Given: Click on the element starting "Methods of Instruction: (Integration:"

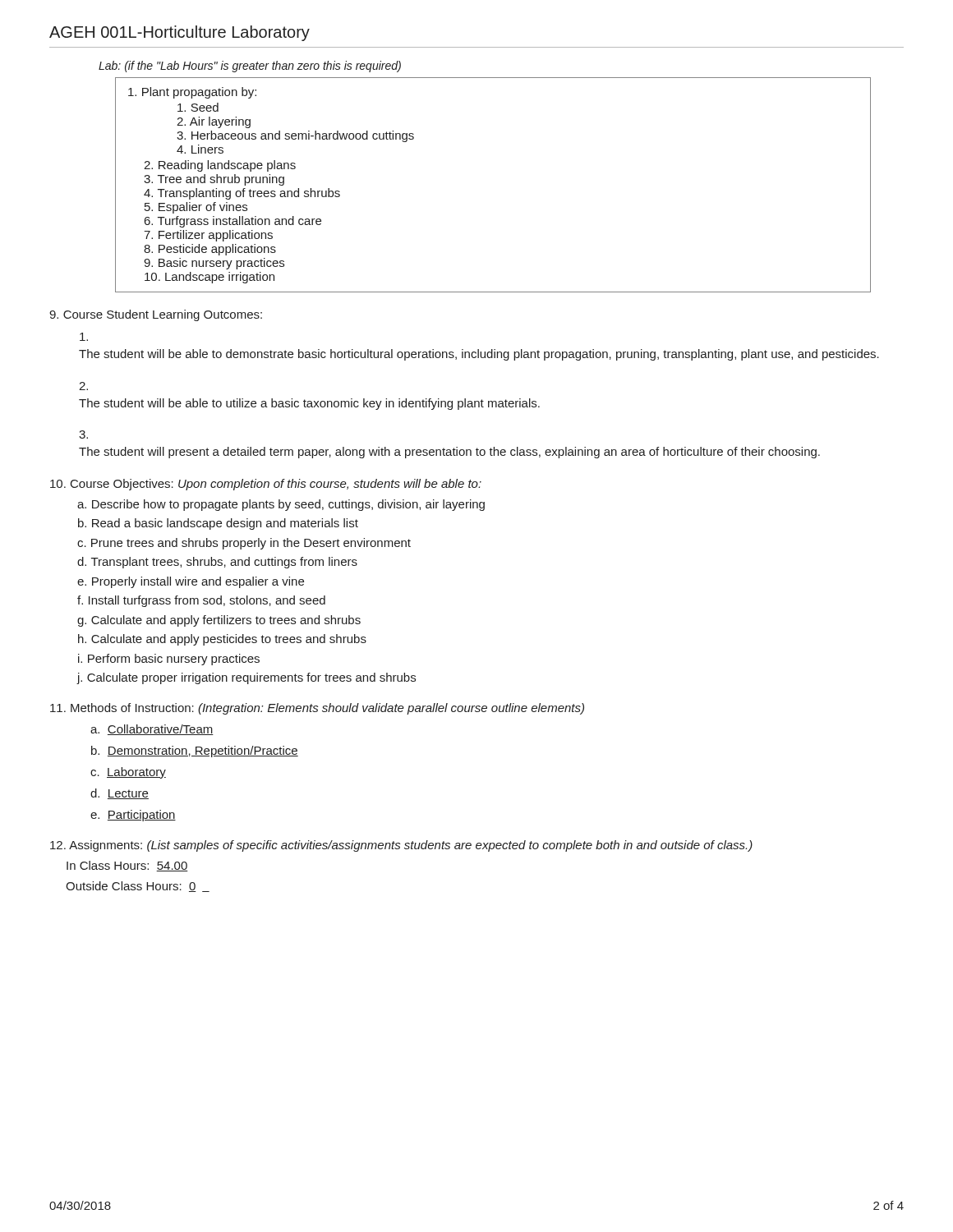Looking at the screenshot, I should (x=317, y=707).
